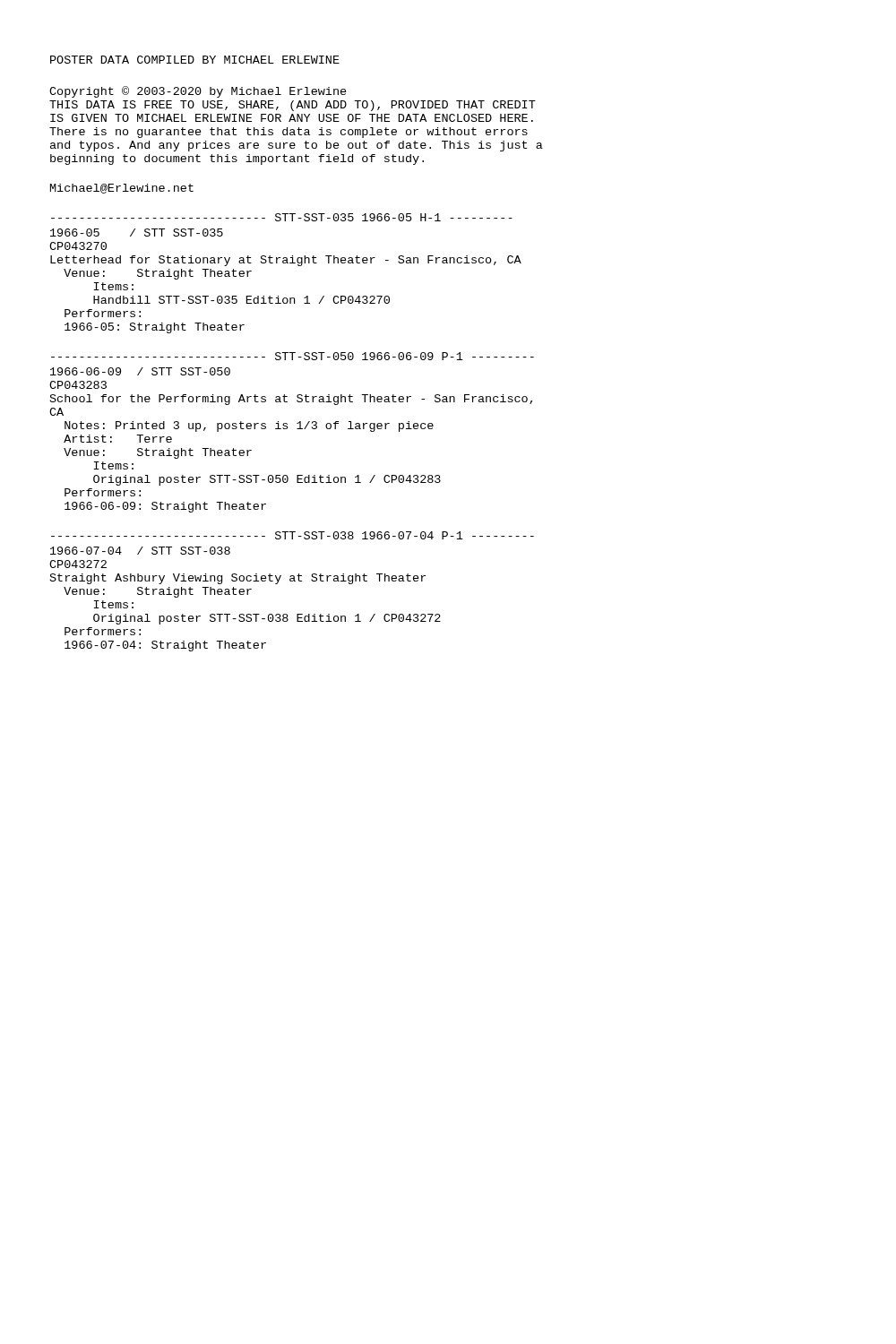This screenshot has width=896, height=1344.
Task: Select the text block containing "Copyright © 2003-2020 by"
Action: tap(448, 125)
